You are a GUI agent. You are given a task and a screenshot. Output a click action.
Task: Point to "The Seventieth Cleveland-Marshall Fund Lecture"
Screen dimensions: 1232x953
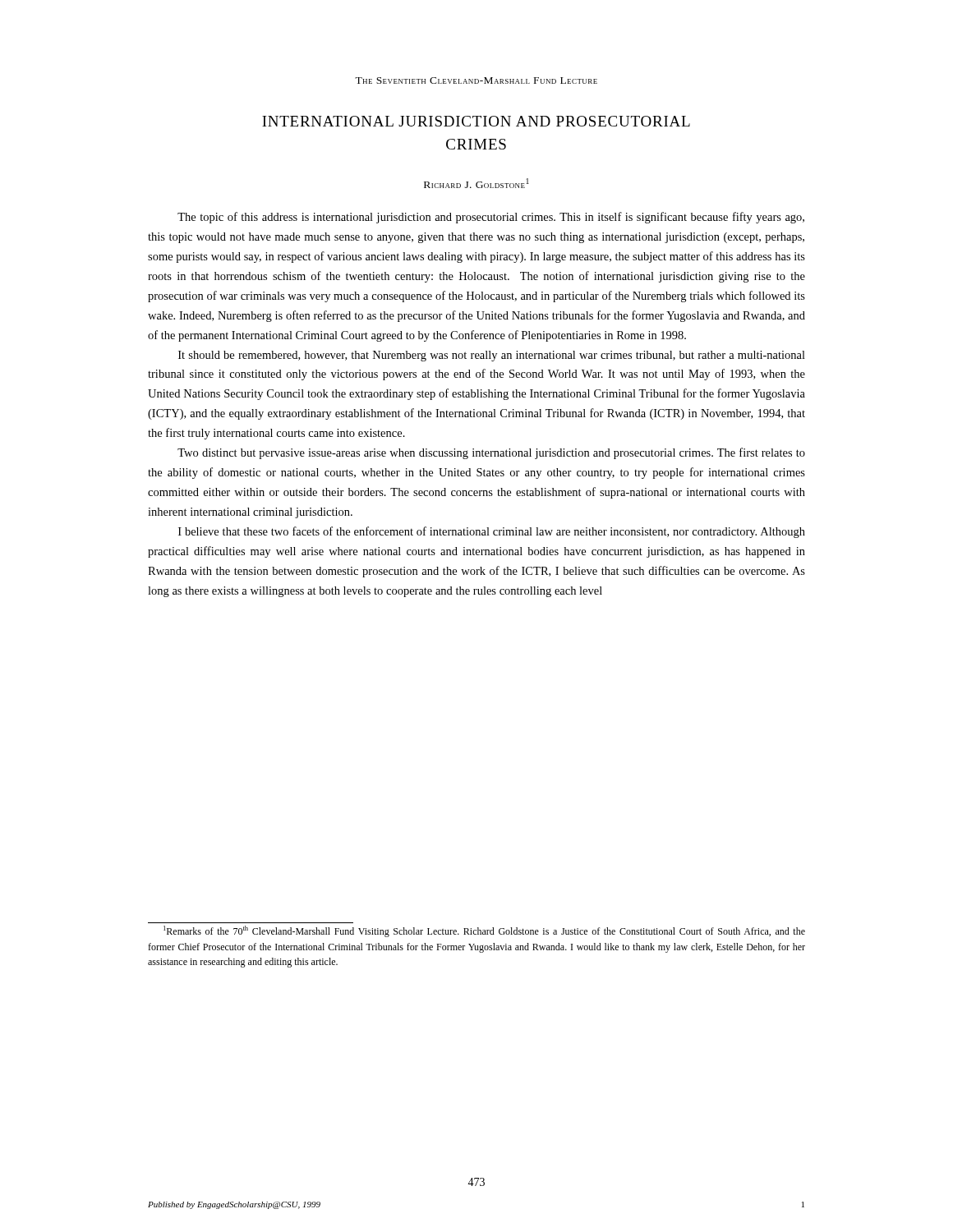pos(476,80)
